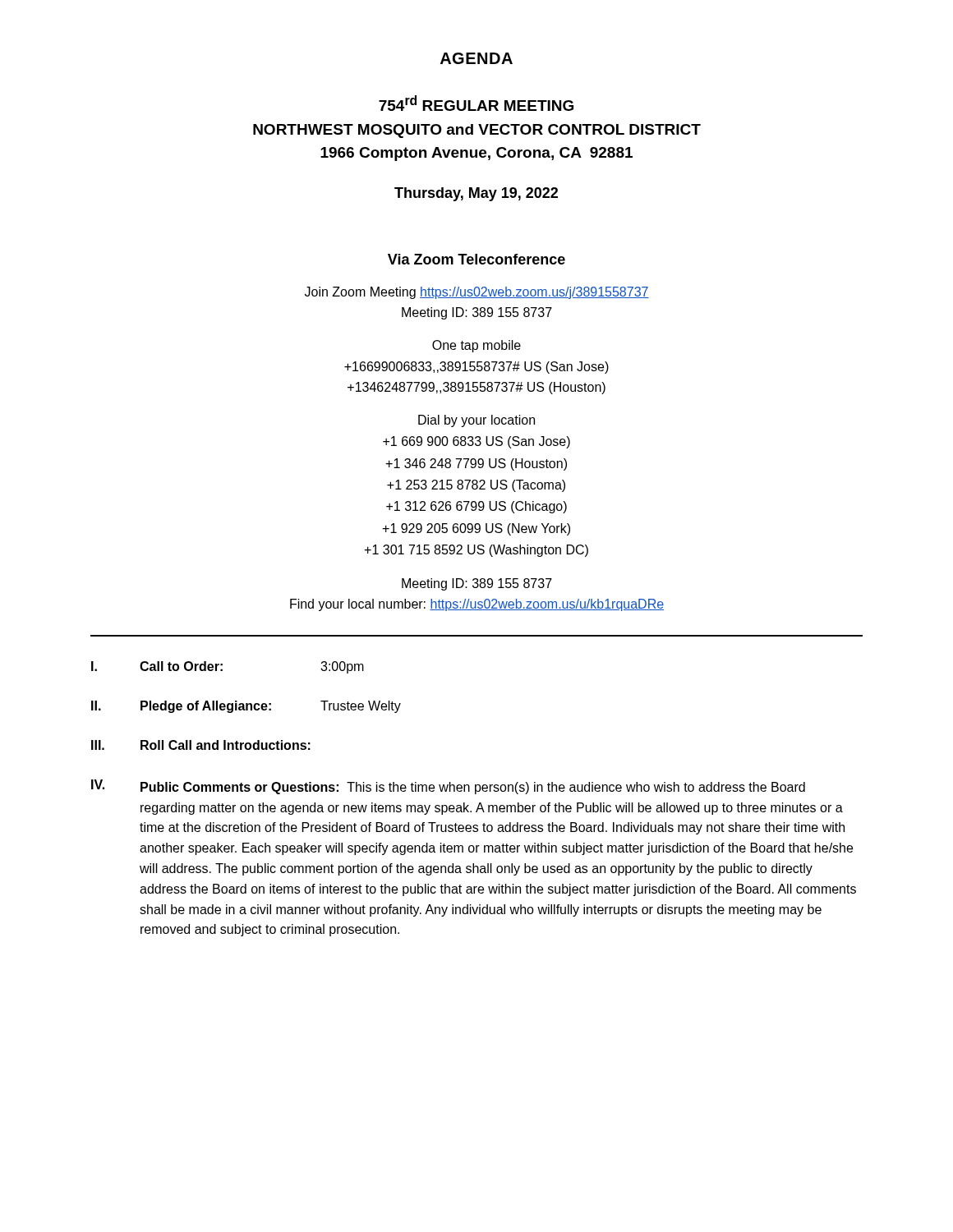The width and height of the screenshot is (953, 1232).
Task: Navigate to the passage starting "II. Pledge of Allegiance:"
Action: (x=246, y=707)
